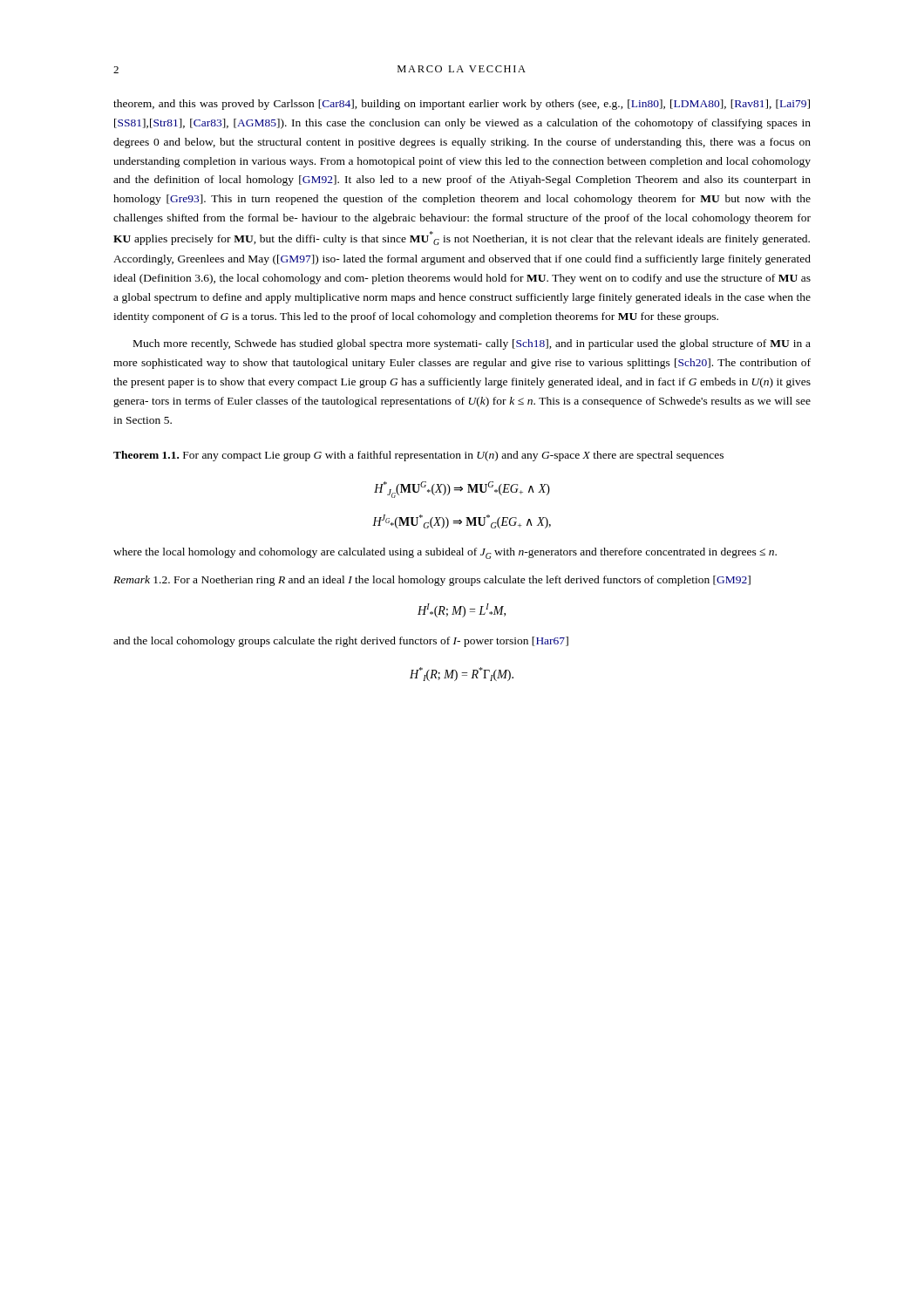Click the passage that begins "theorem, and this was proved by Carlsson [Car84],"
924x1308 pixels.
(462, 209)
